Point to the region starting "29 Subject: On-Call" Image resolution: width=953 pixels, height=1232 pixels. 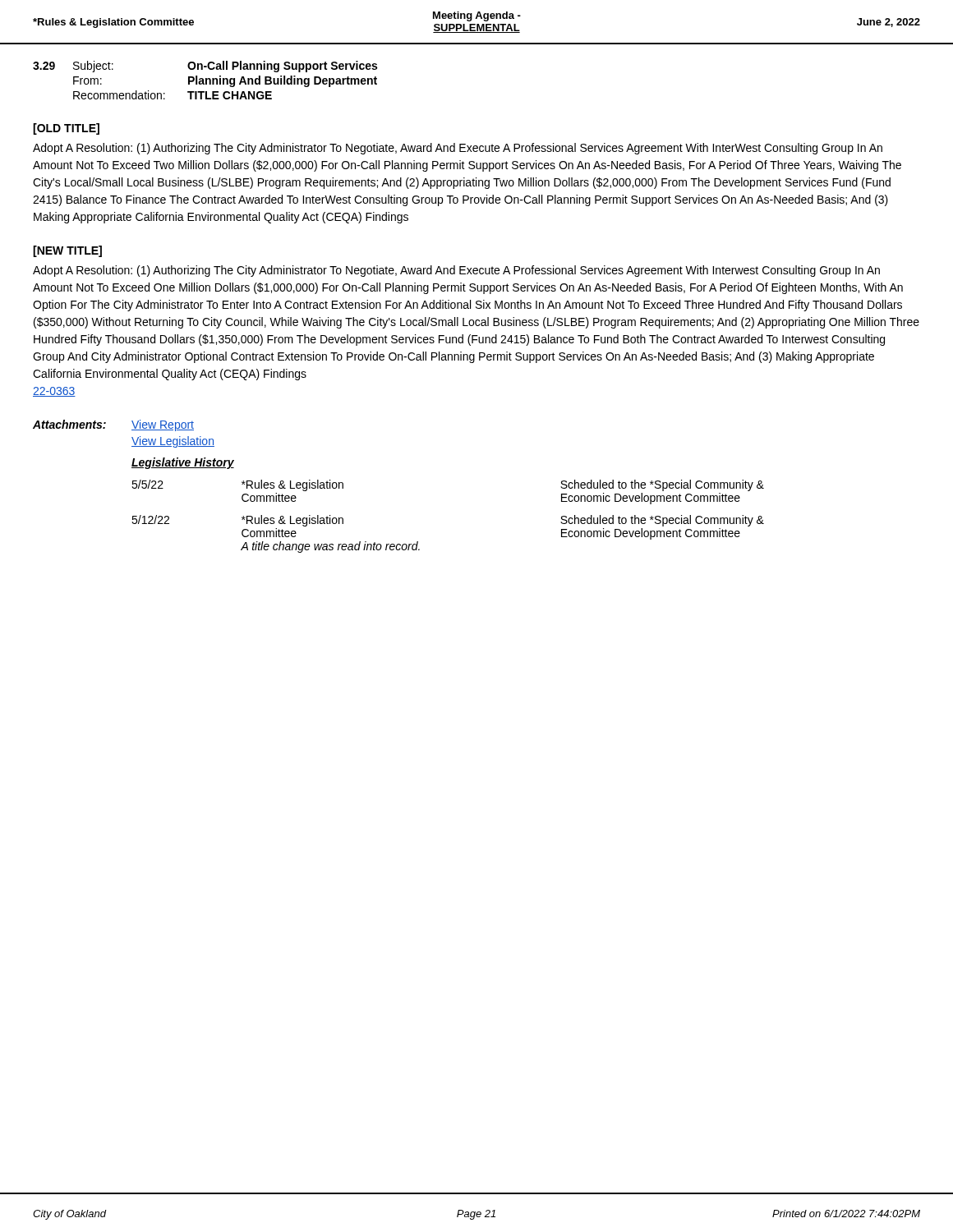coord(205,67)
